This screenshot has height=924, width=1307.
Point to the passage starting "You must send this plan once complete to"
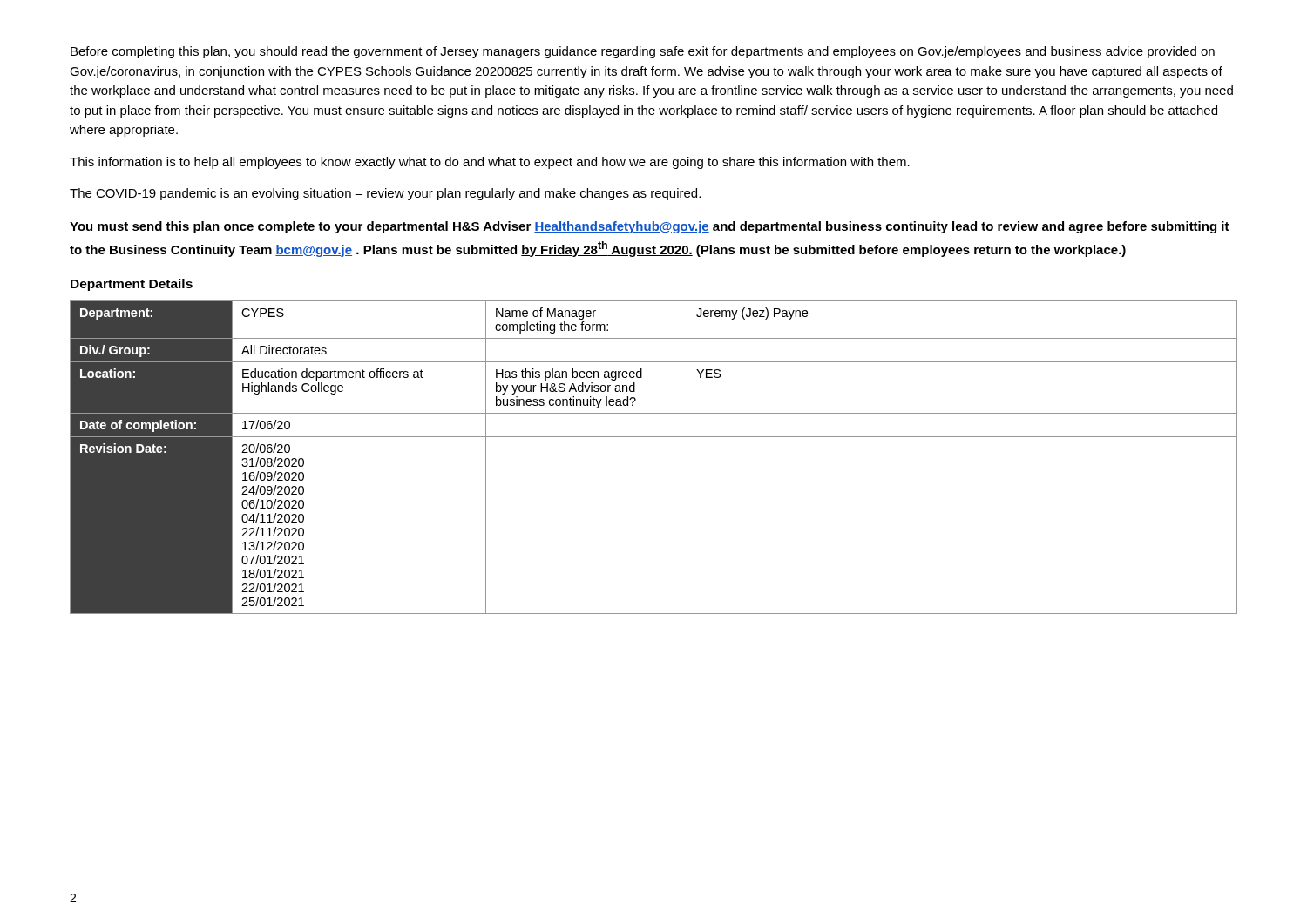[649, 237]
